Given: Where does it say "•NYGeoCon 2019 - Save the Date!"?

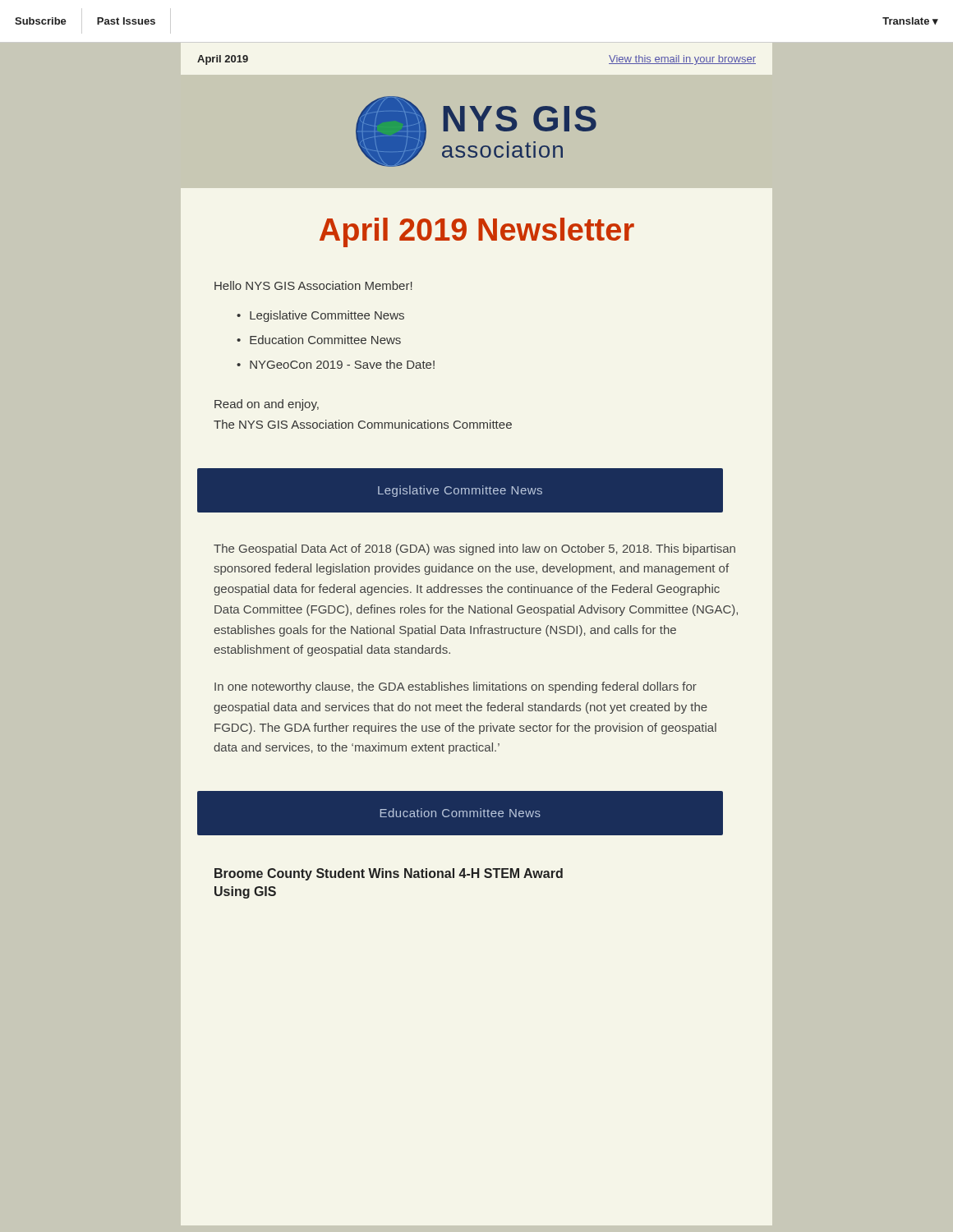Looking at the screenshot, I should [x=336, y=365].
